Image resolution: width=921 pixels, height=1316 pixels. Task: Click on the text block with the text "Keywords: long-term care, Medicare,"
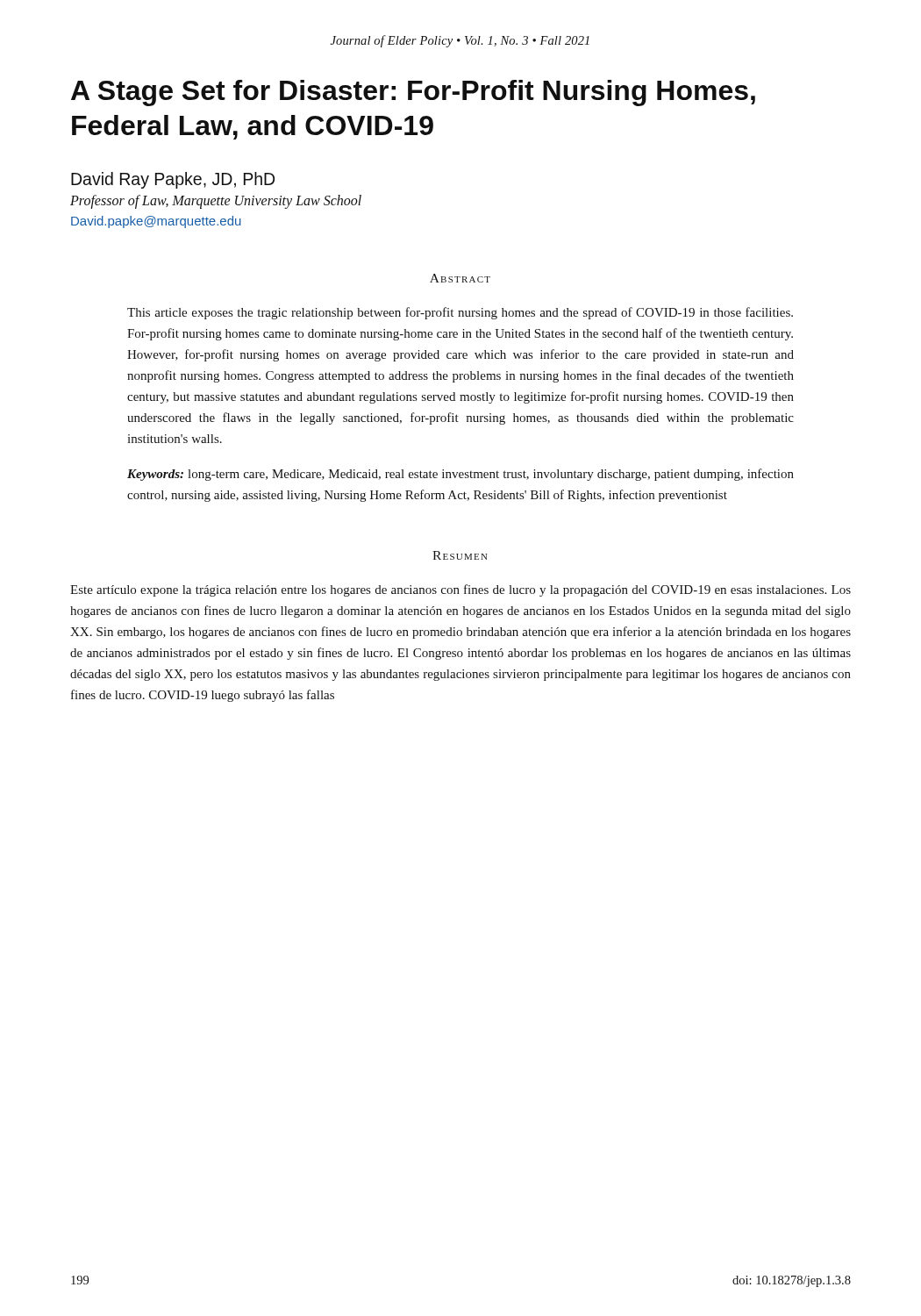point(460,484)
